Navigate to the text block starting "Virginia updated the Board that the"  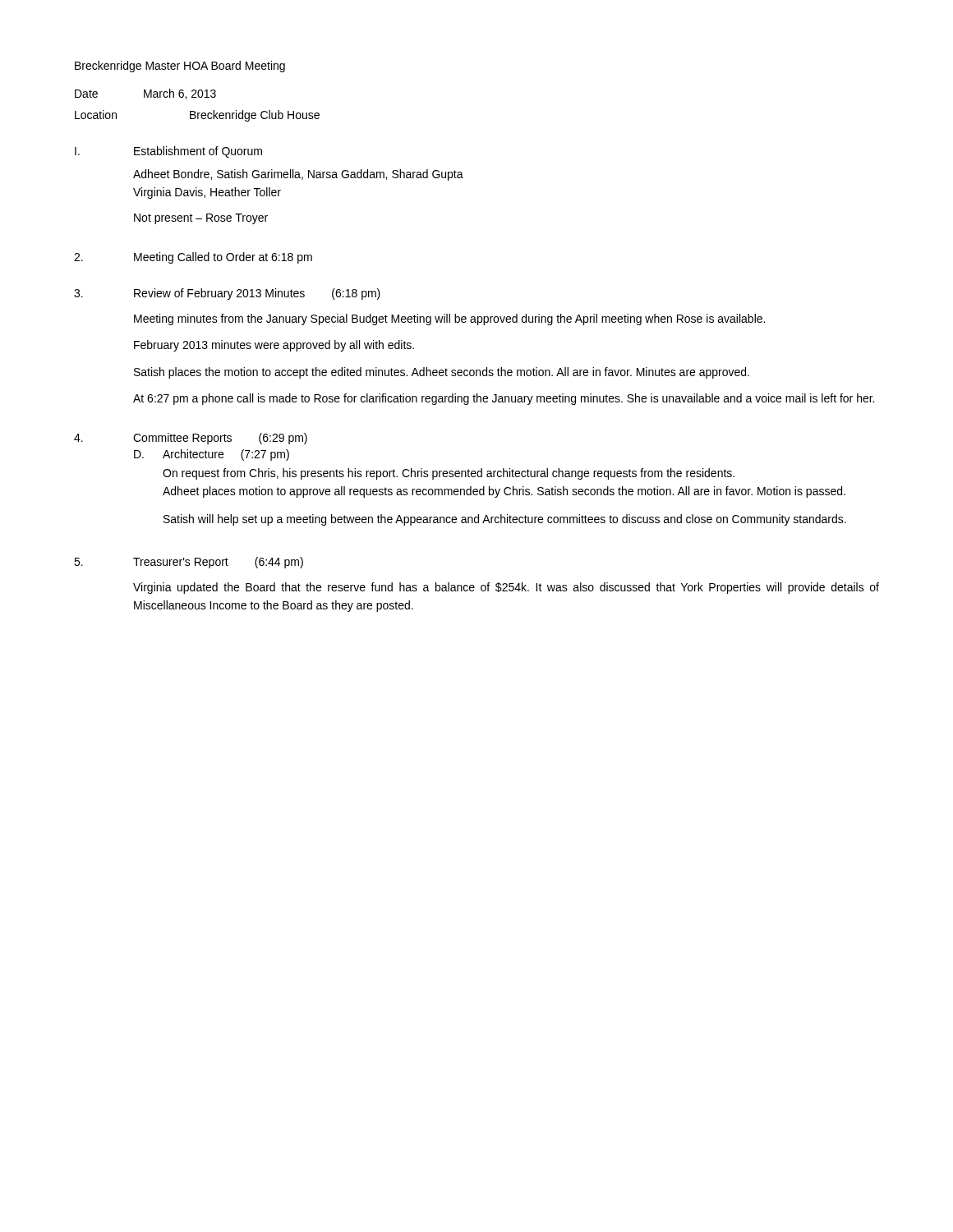(506, 596)
